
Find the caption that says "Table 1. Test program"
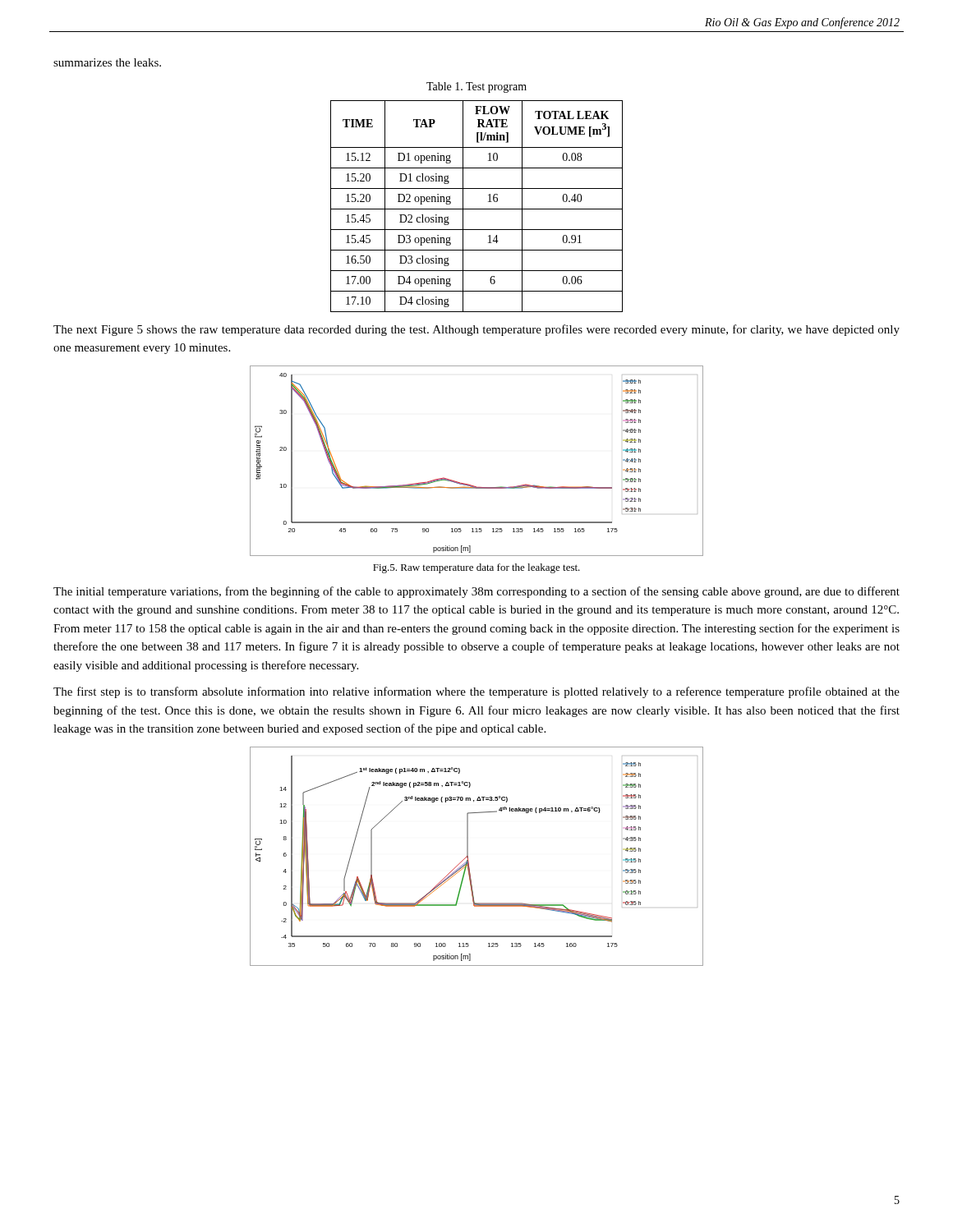click(x=476, y=86)
